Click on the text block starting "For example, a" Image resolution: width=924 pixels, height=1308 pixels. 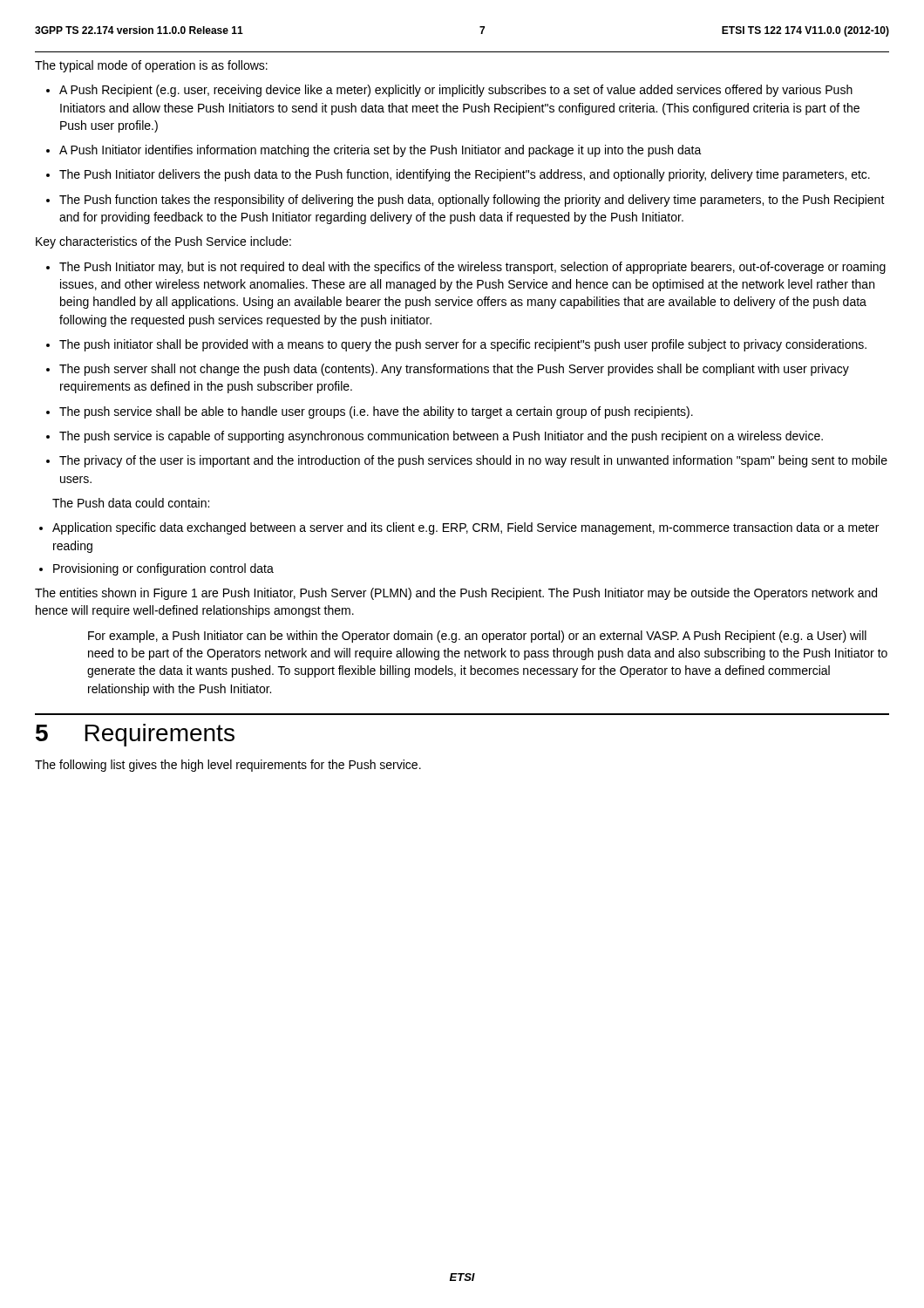(487, 662)
